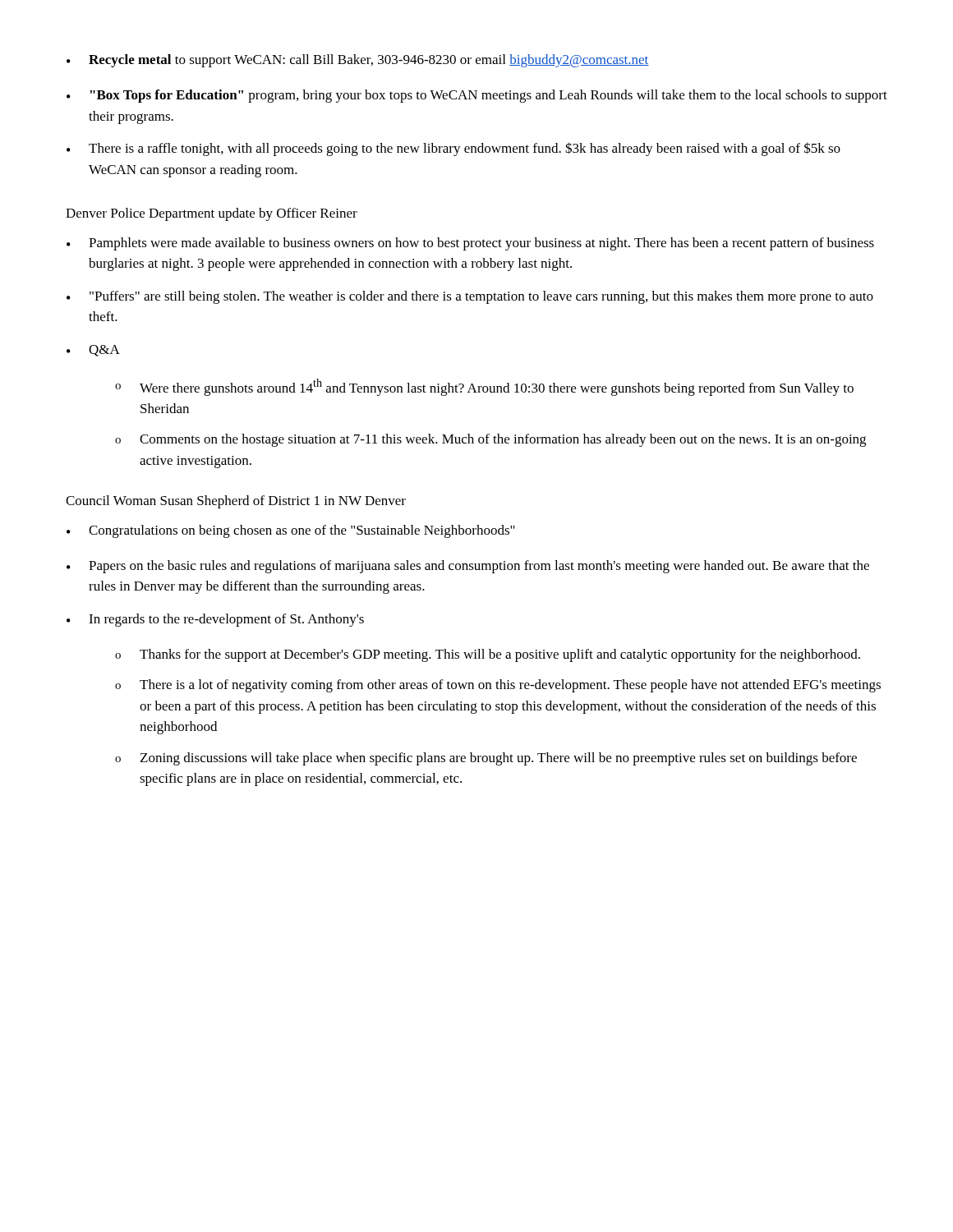Locate the block of text that opens with "• There is a raffle"
This screenshot has width=953, height=1232.
pos(476,159)
